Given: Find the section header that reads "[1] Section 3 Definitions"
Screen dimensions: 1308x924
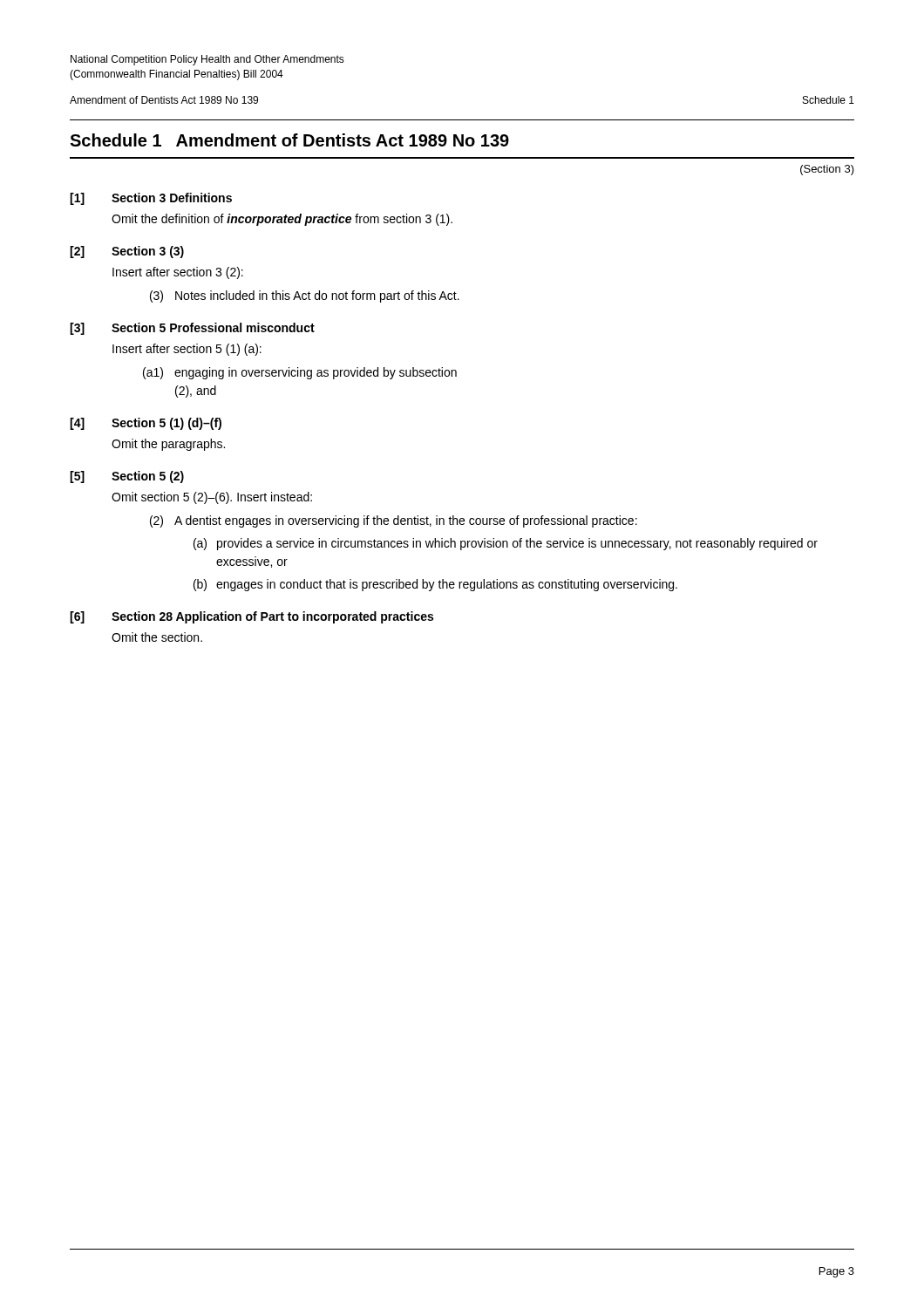Looking at the screenshot, I should coord(151,198).
